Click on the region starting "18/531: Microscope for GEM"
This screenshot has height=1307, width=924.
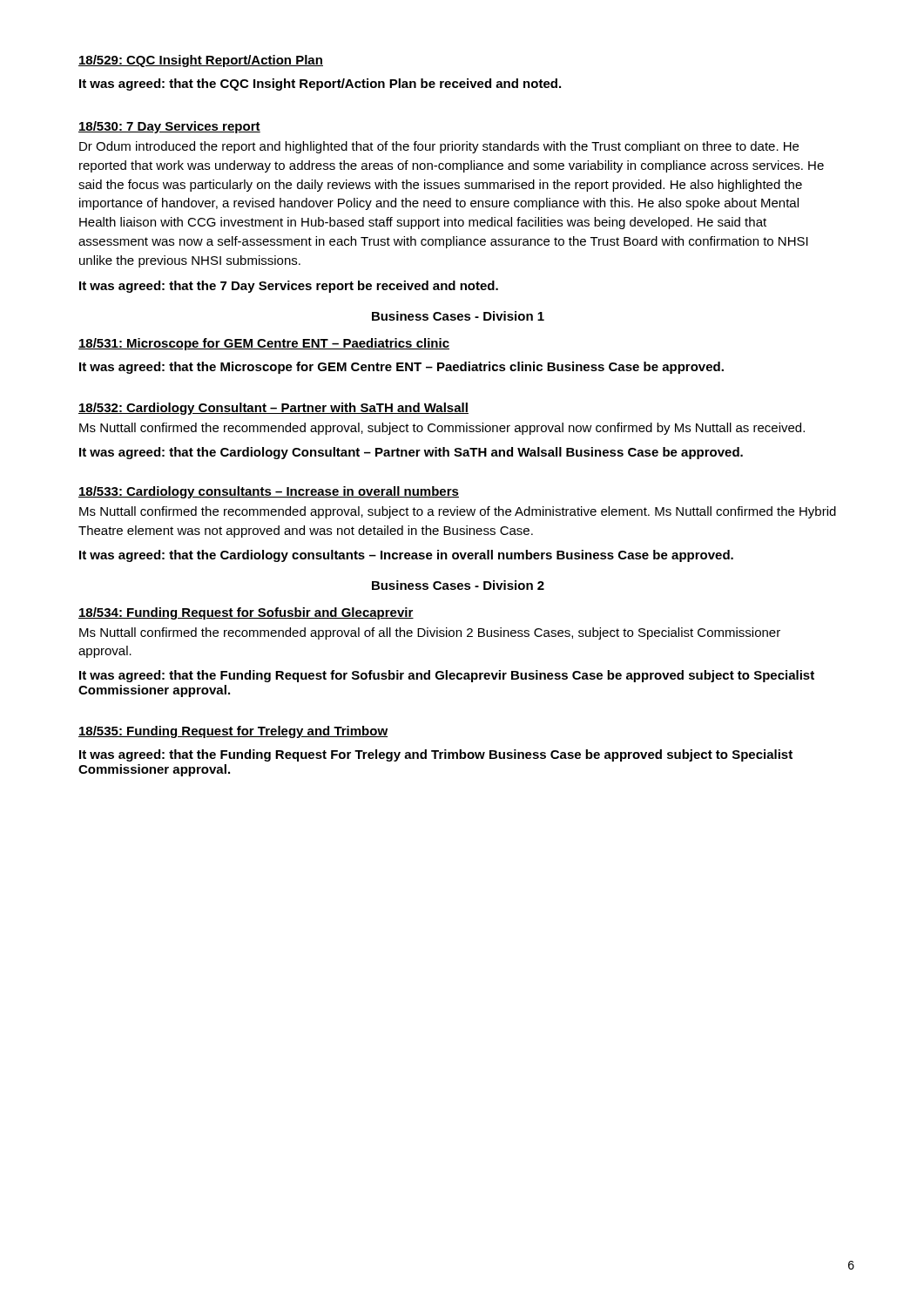[264, 343]
